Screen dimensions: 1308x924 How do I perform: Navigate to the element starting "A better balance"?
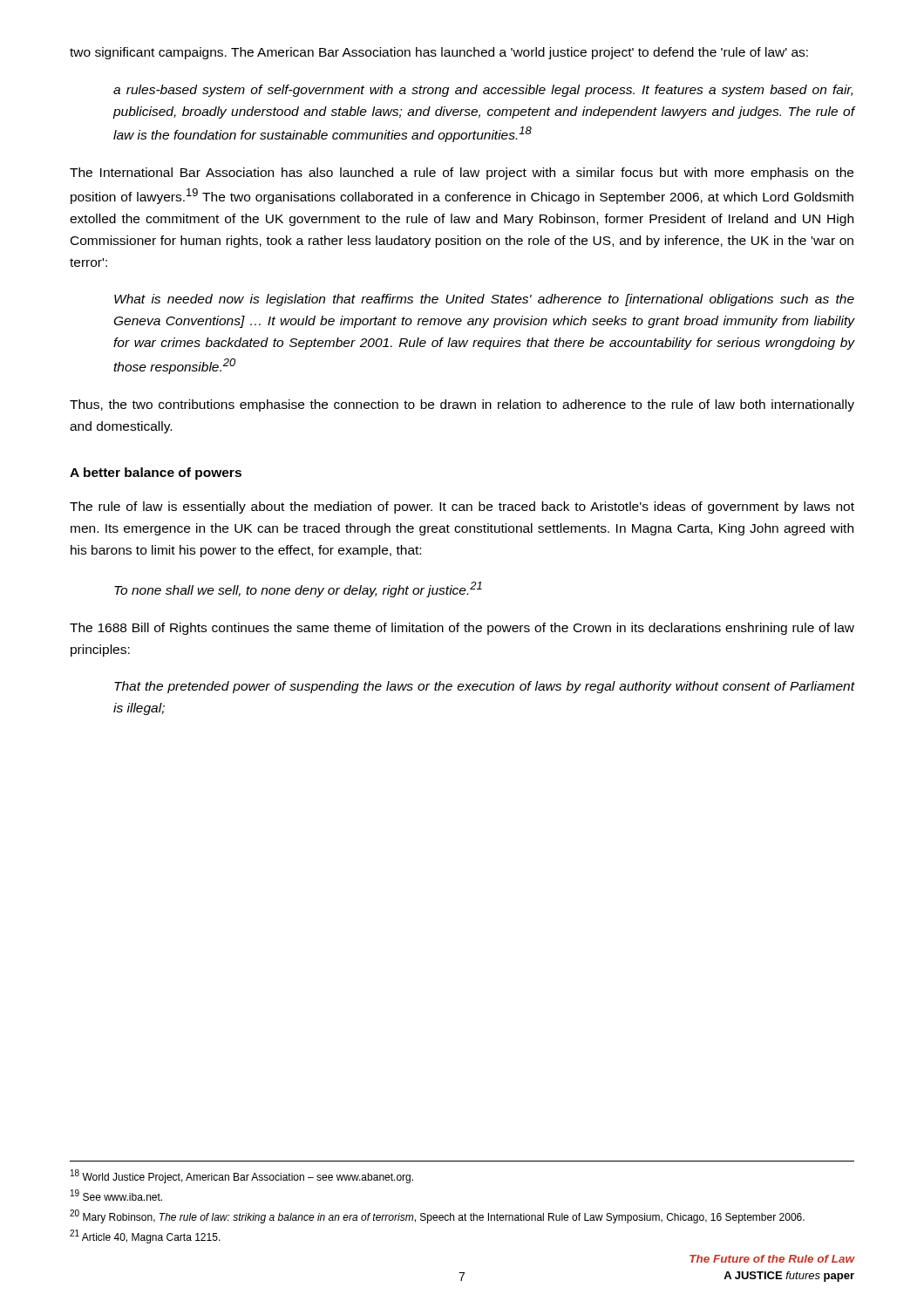[x=156, y=473]
